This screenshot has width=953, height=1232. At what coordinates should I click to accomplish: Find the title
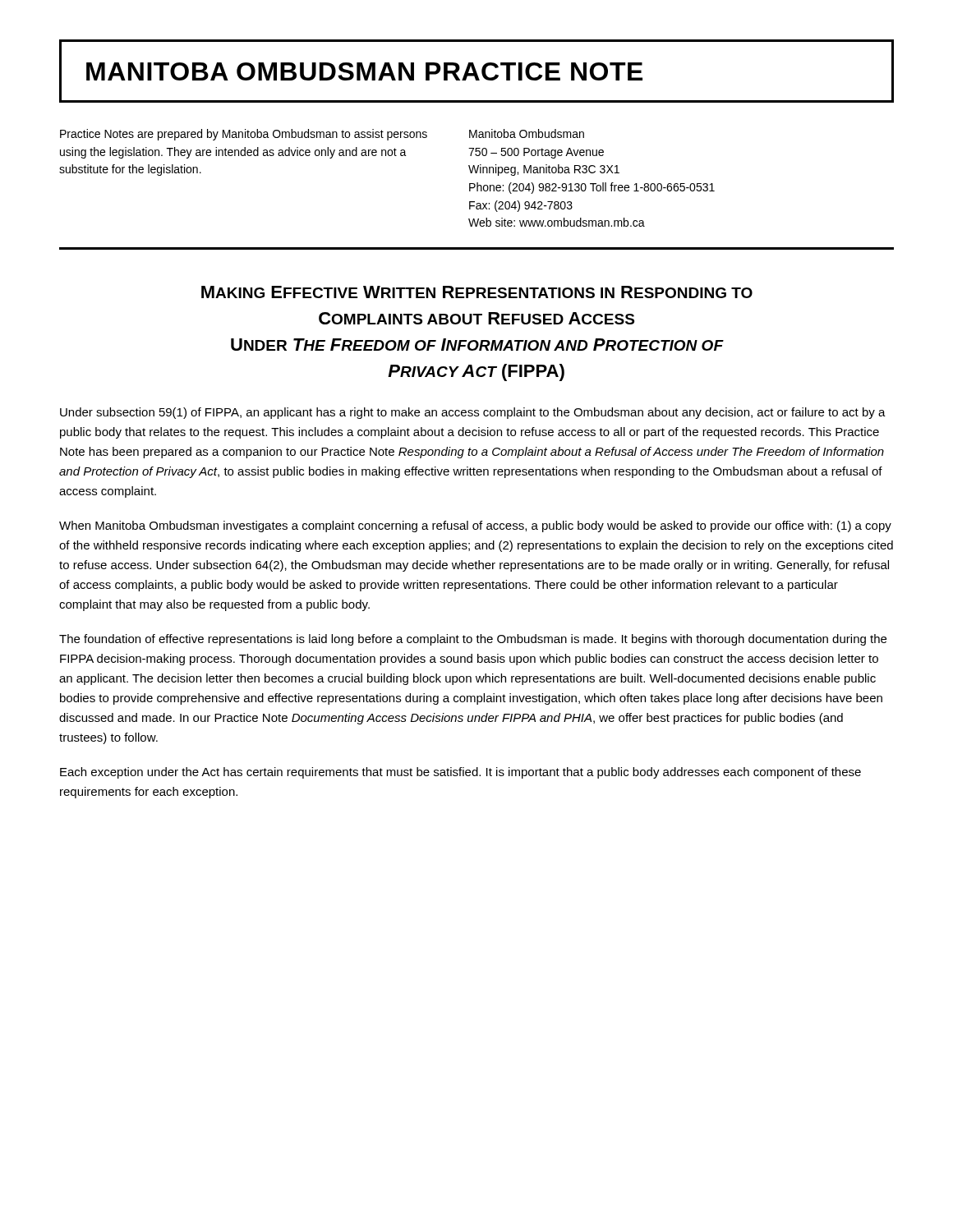tap(364, 71)
